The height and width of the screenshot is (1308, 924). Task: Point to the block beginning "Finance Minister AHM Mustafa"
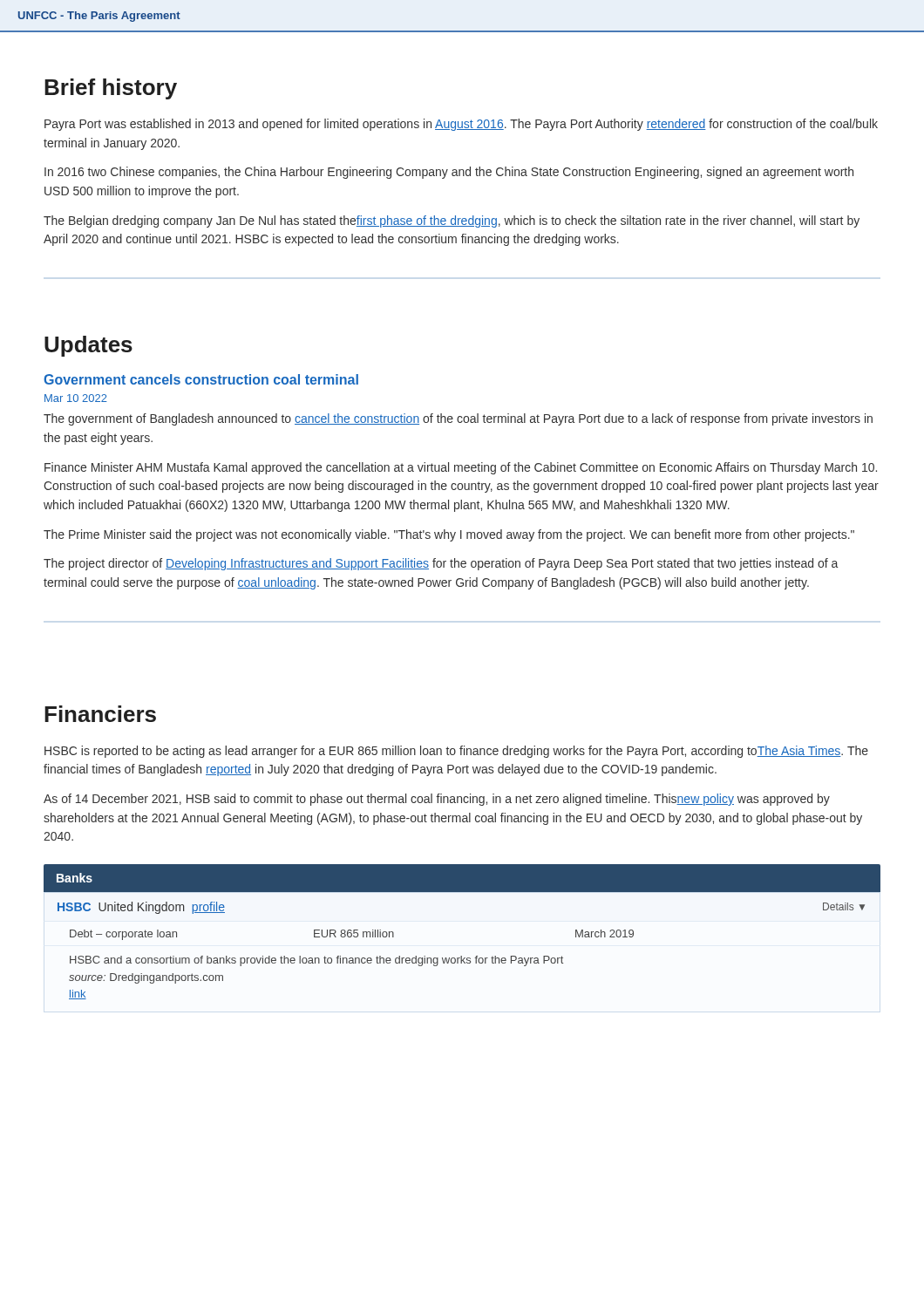462,487
